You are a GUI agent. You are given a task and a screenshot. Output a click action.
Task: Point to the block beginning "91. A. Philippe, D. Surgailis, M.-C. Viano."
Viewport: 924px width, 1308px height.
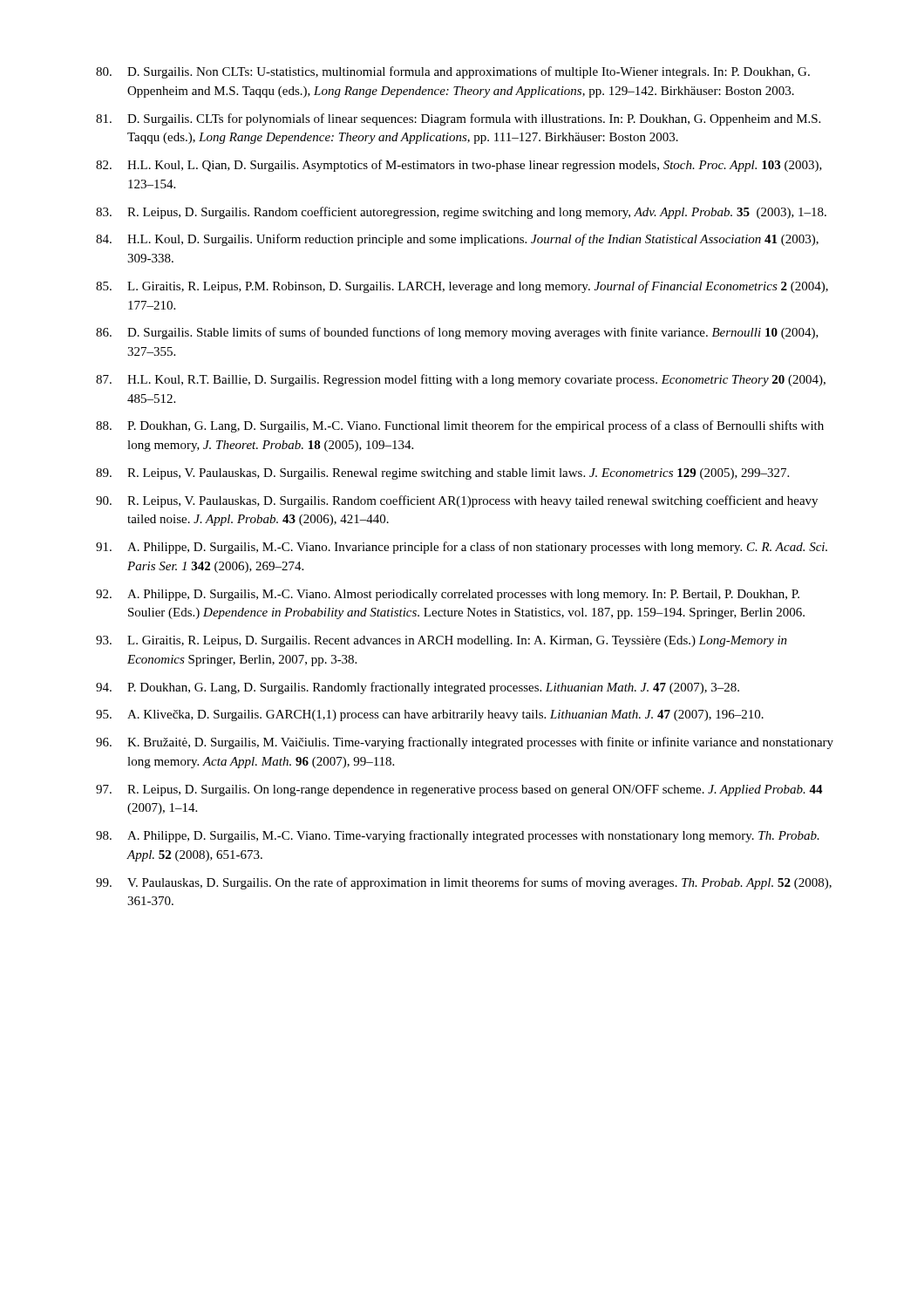coord(469,557)
